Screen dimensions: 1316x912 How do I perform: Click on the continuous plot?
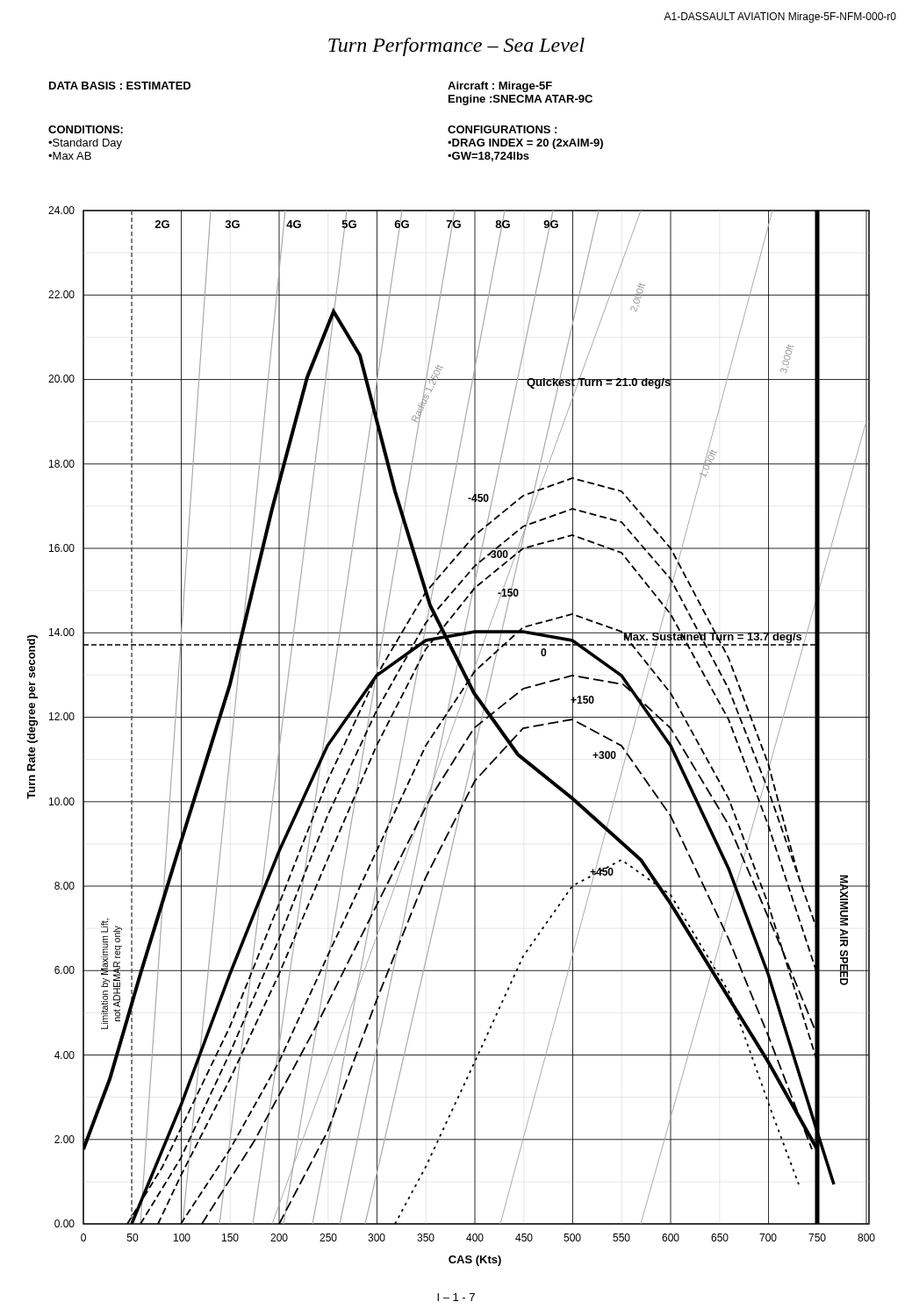coord(461,711)
